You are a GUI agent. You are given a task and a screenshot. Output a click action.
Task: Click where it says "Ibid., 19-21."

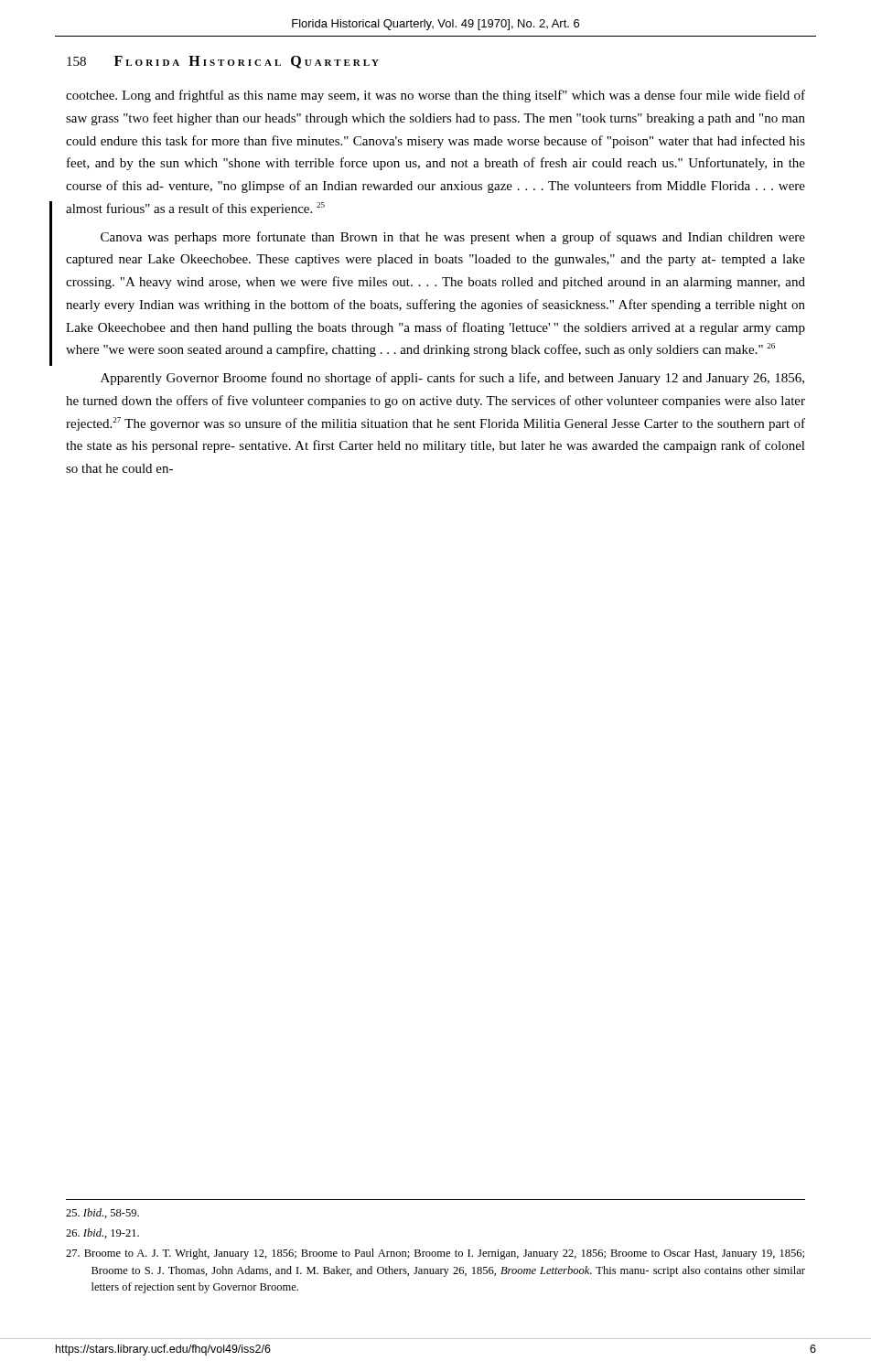pyautogui.click(x=103, y=1233)
